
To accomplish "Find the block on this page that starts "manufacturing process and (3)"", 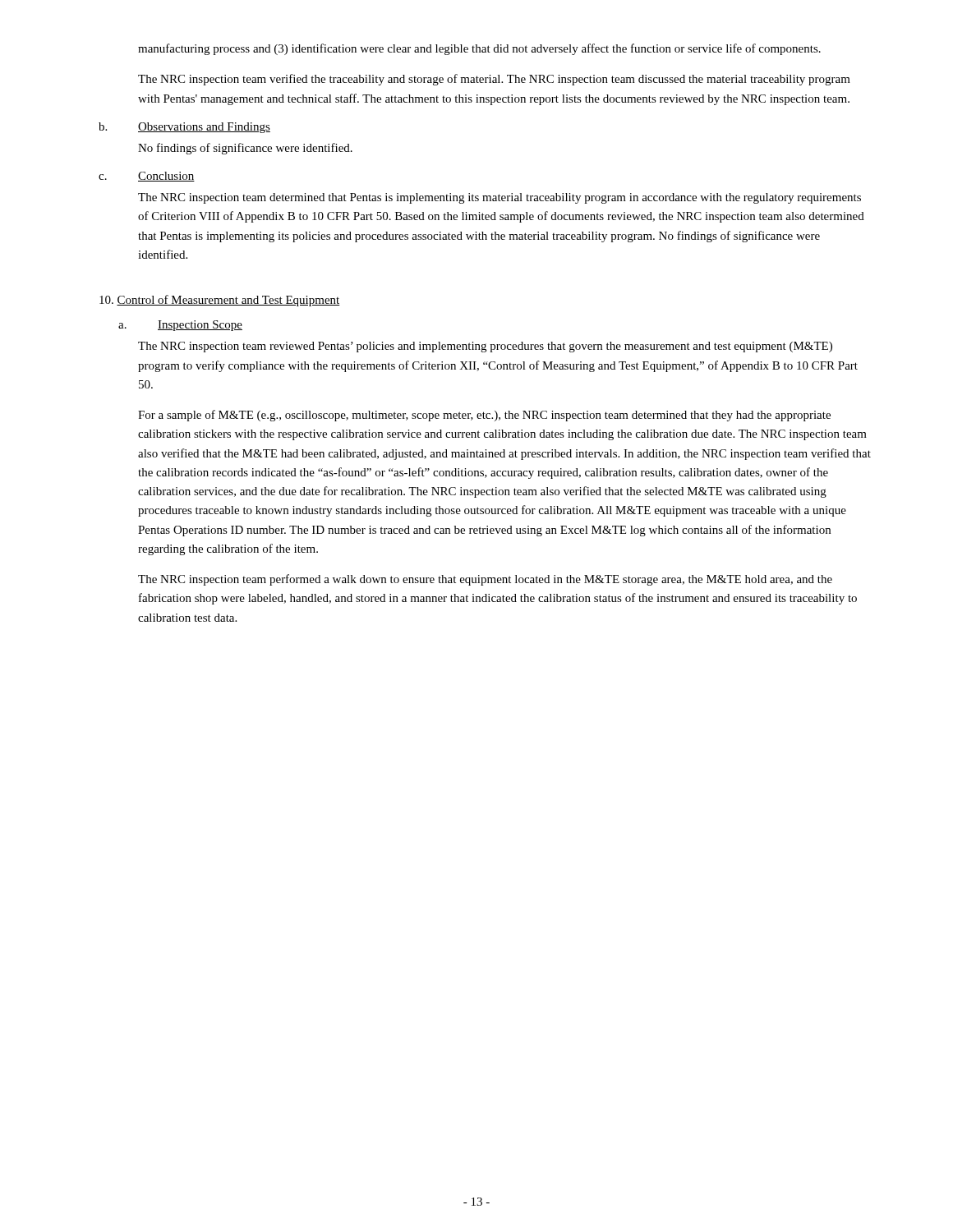I will tap(480, 48).
